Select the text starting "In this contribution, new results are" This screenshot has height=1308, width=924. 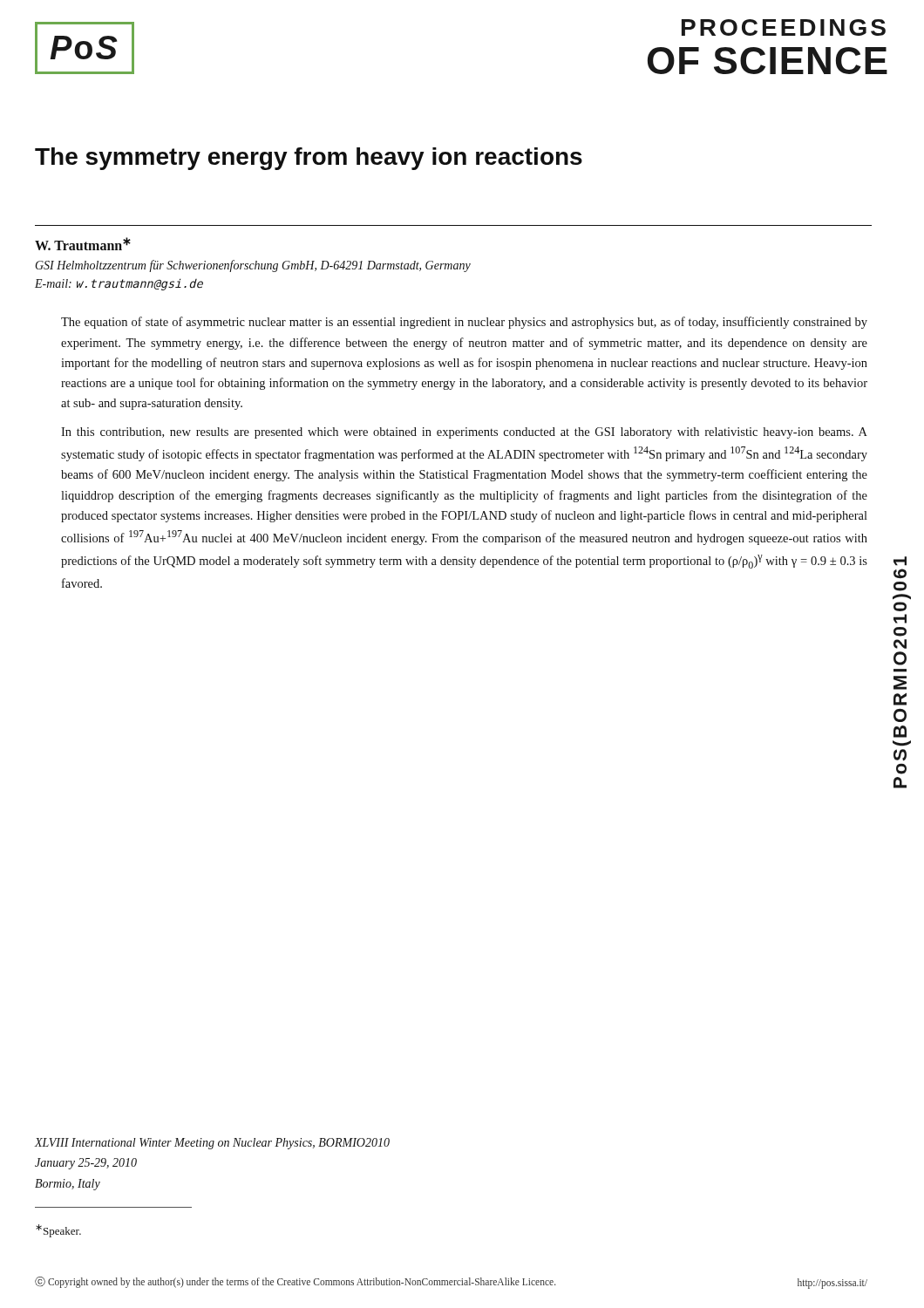(x=464, y=508)
